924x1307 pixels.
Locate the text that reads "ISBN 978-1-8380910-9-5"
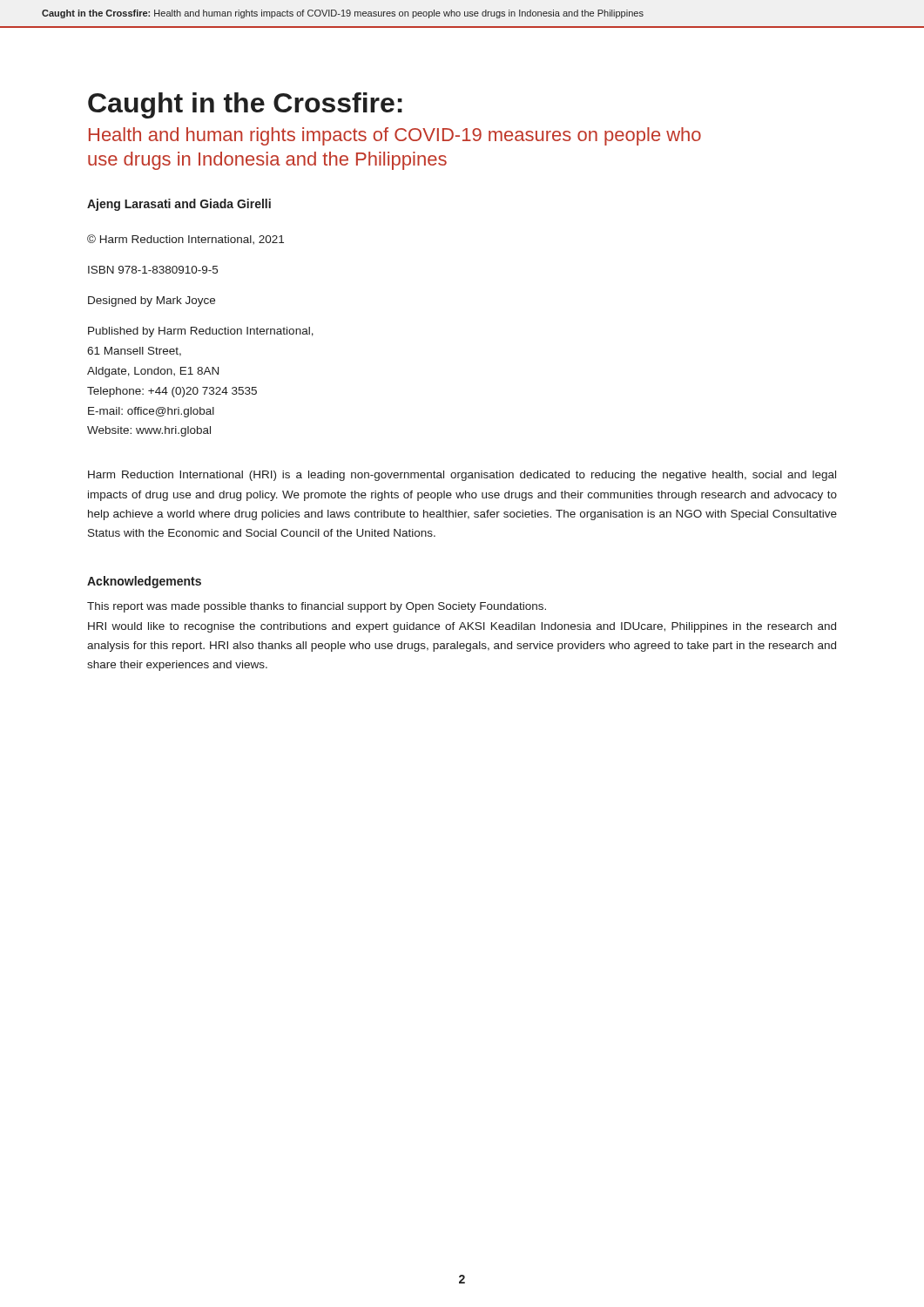click(153, 270)
